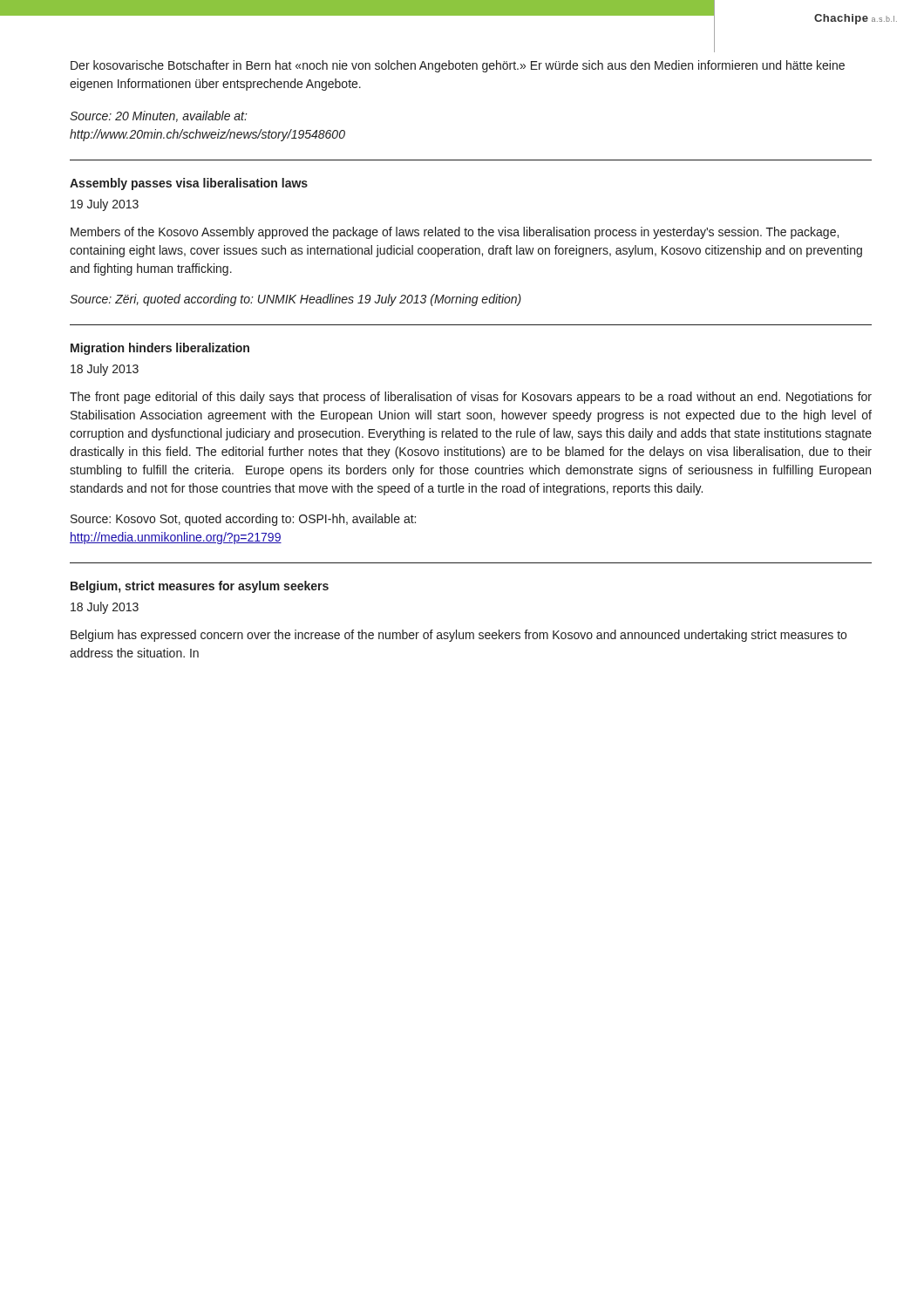Where is the section header that starts "Assembly passes visa"?
The height and width of the screenshot is (1308, 924).
189,183
